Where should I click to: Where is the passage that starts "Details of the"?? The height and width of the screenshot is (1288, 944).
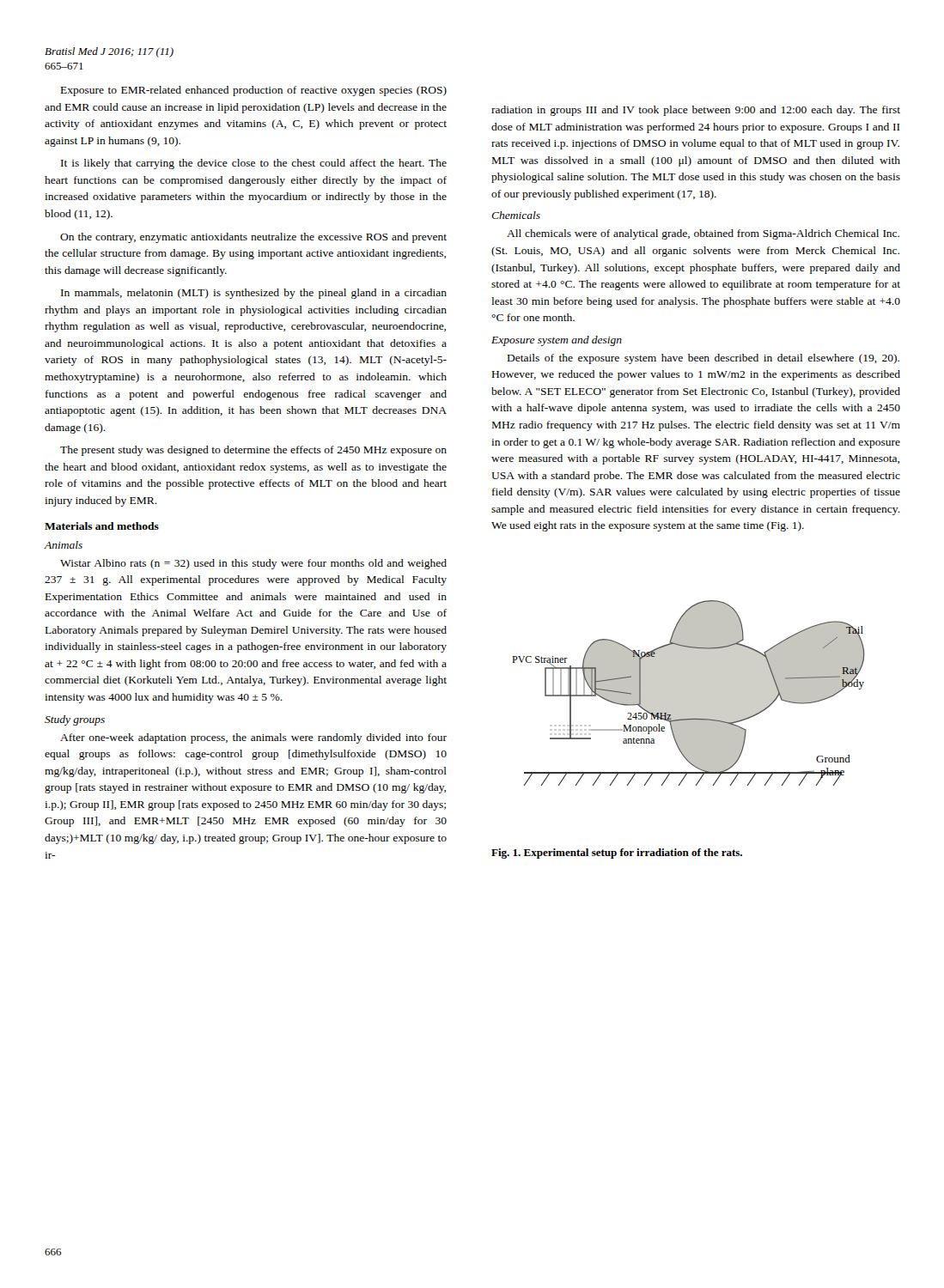click(696, 441)
